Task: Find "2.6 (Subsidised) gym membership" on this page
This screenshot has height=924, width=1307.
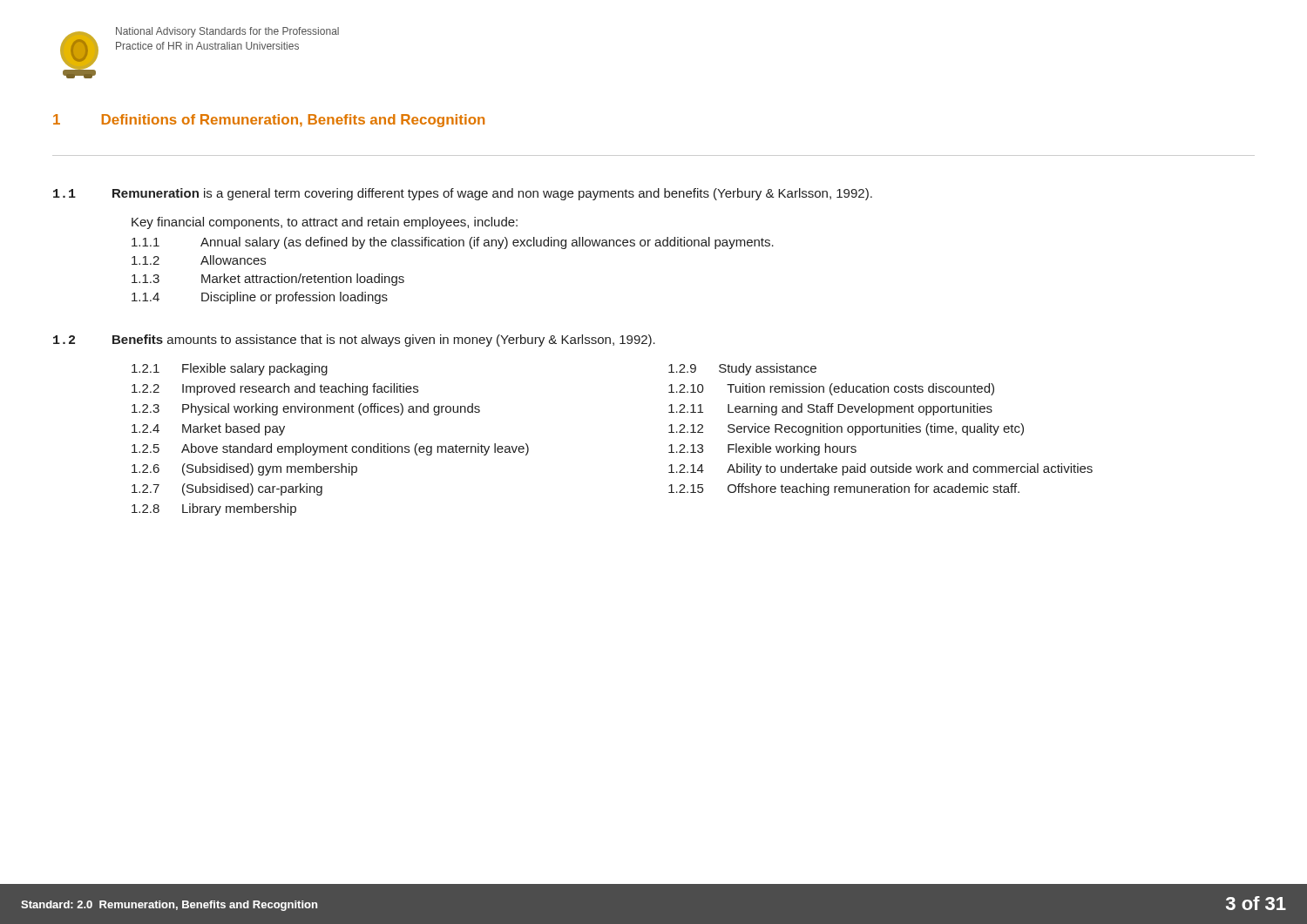Action: click(244, 468)
